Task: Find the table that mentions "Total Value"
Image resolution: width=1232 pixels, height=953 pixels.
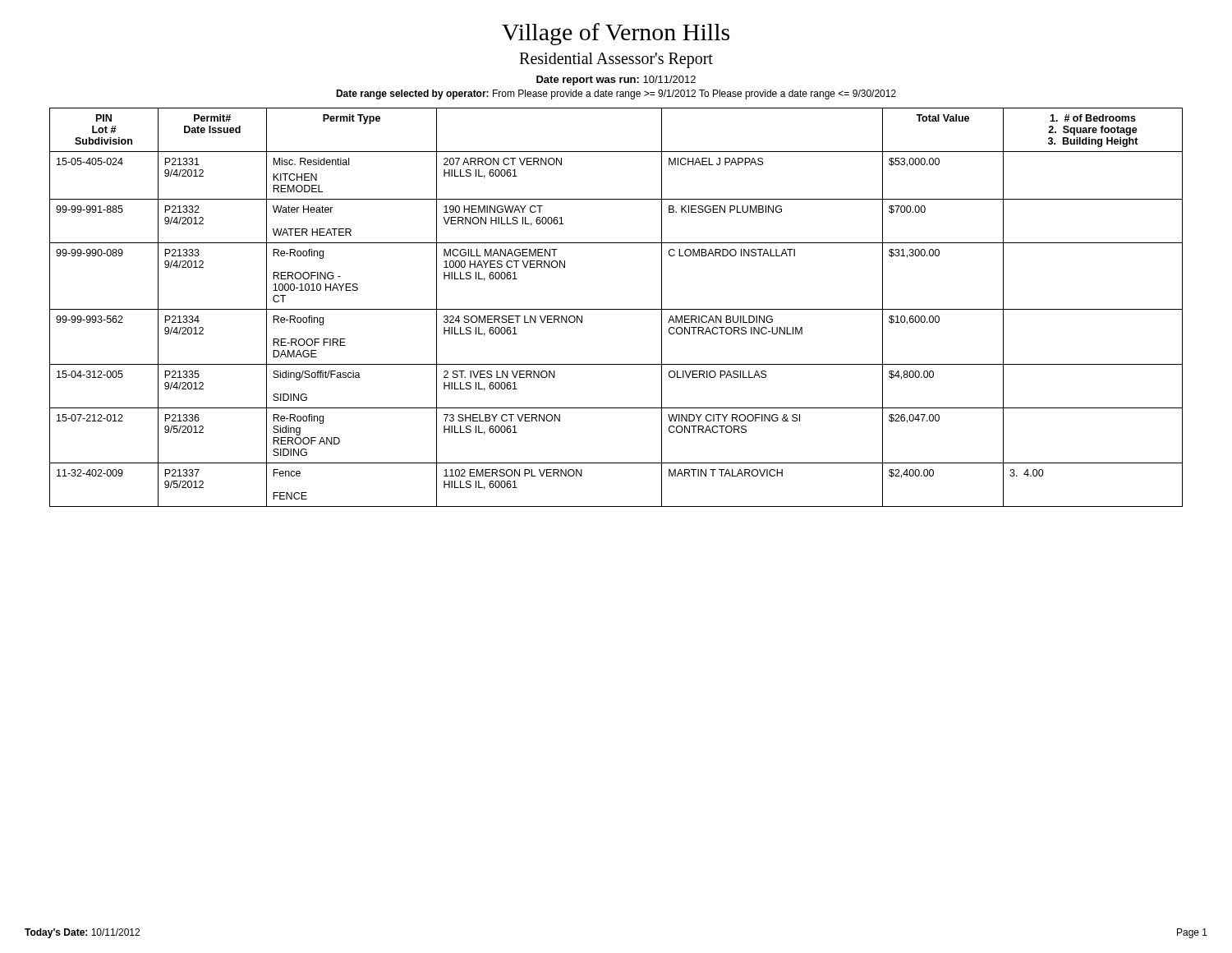Action: coord(616,307)
